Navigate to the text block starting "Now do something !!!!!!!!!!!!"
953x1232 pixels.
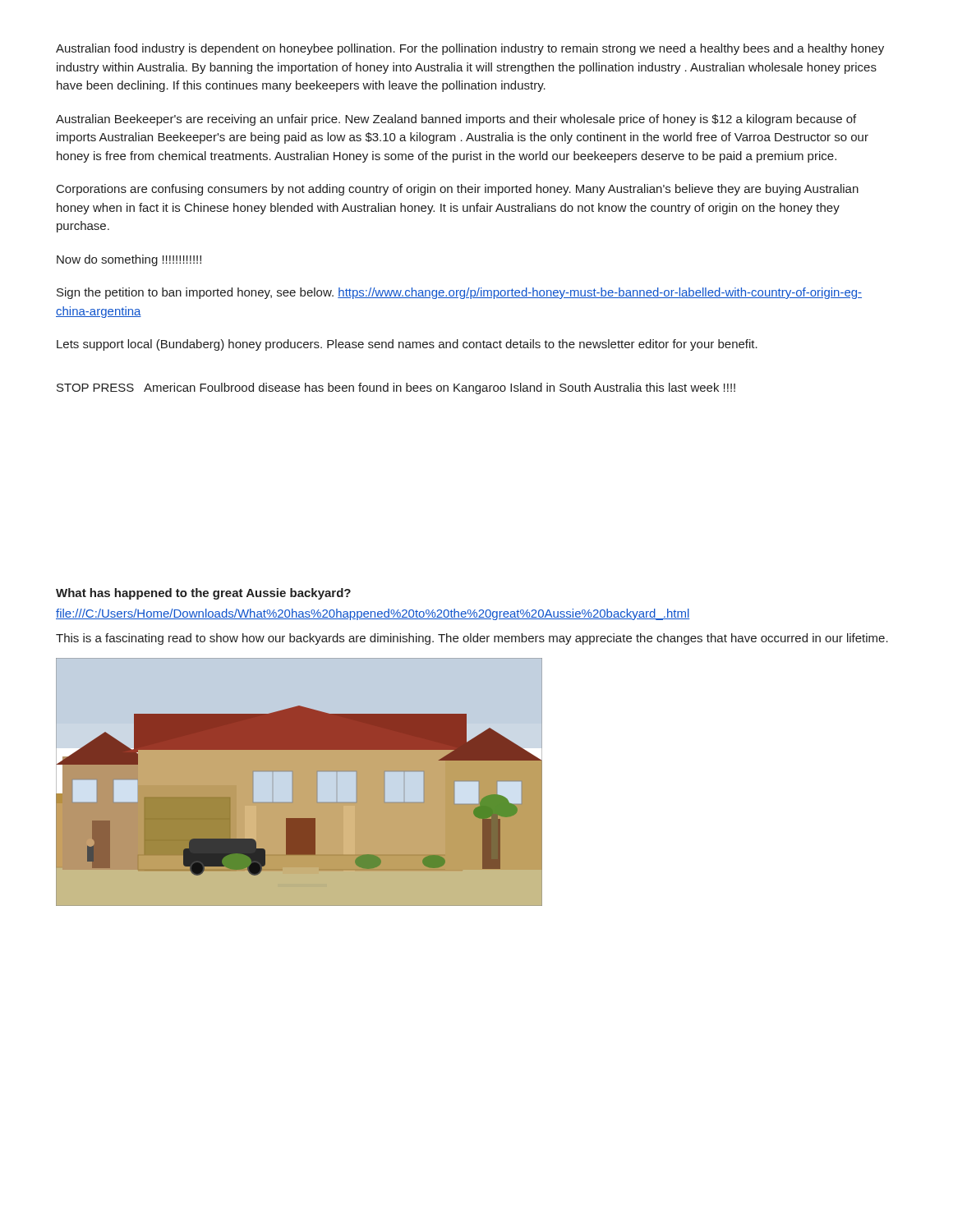click(129, 259)
